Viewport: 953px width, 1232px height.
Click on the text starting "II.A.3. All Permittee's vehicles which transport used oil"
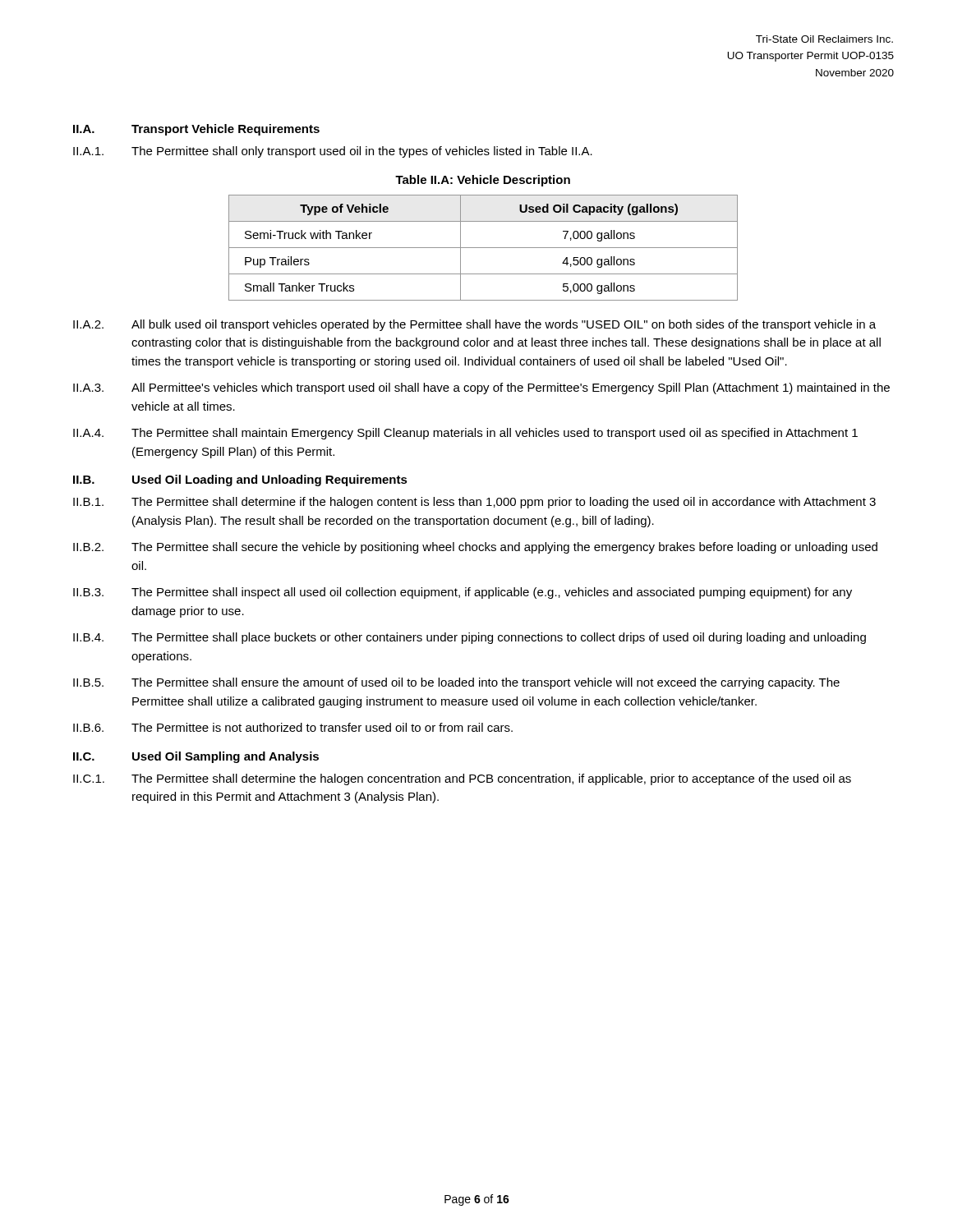click(x=483, y=397)
